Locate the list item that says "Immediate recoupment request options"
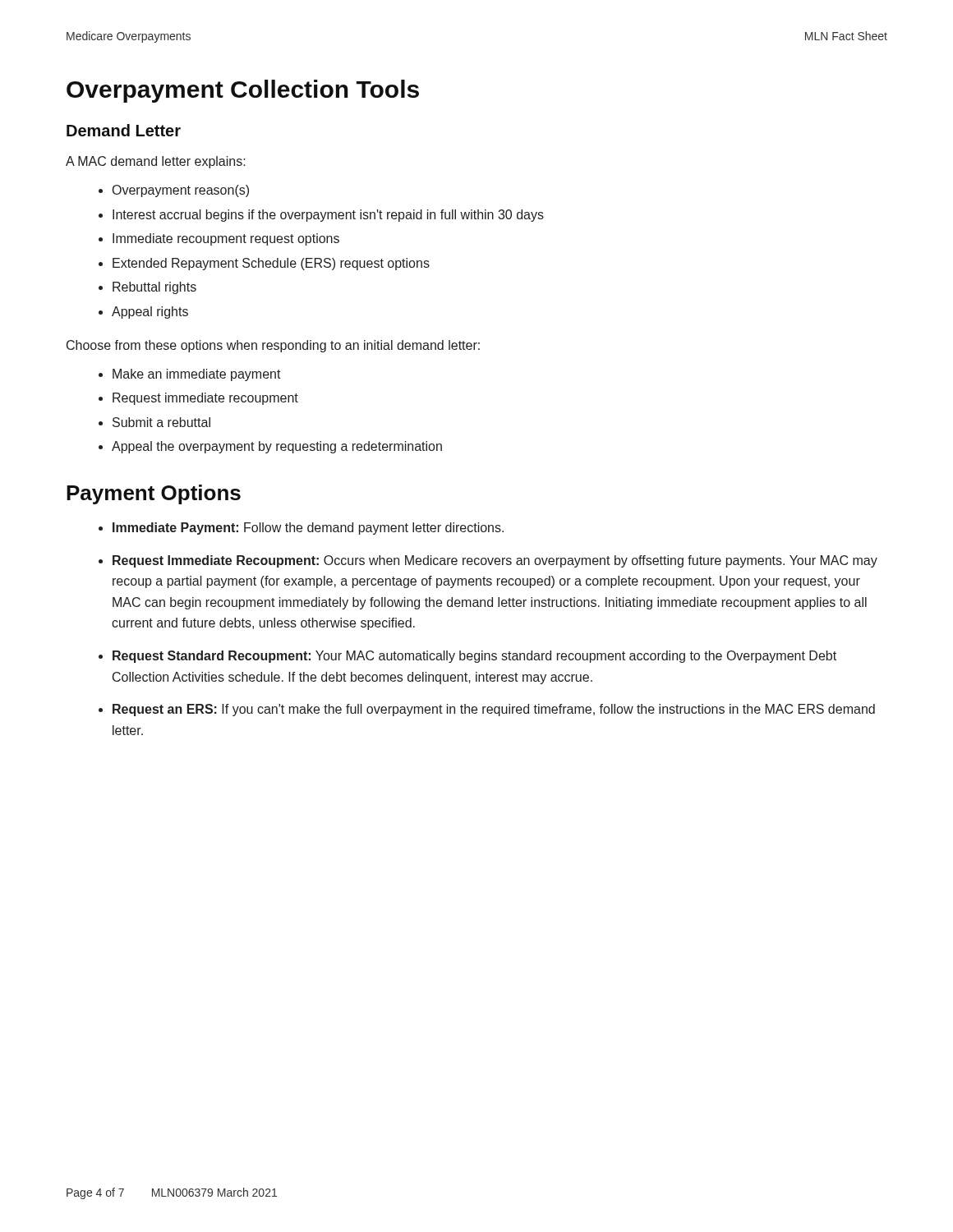The height and width of the screenshot is (1232, 953). (x=226, y=239)
